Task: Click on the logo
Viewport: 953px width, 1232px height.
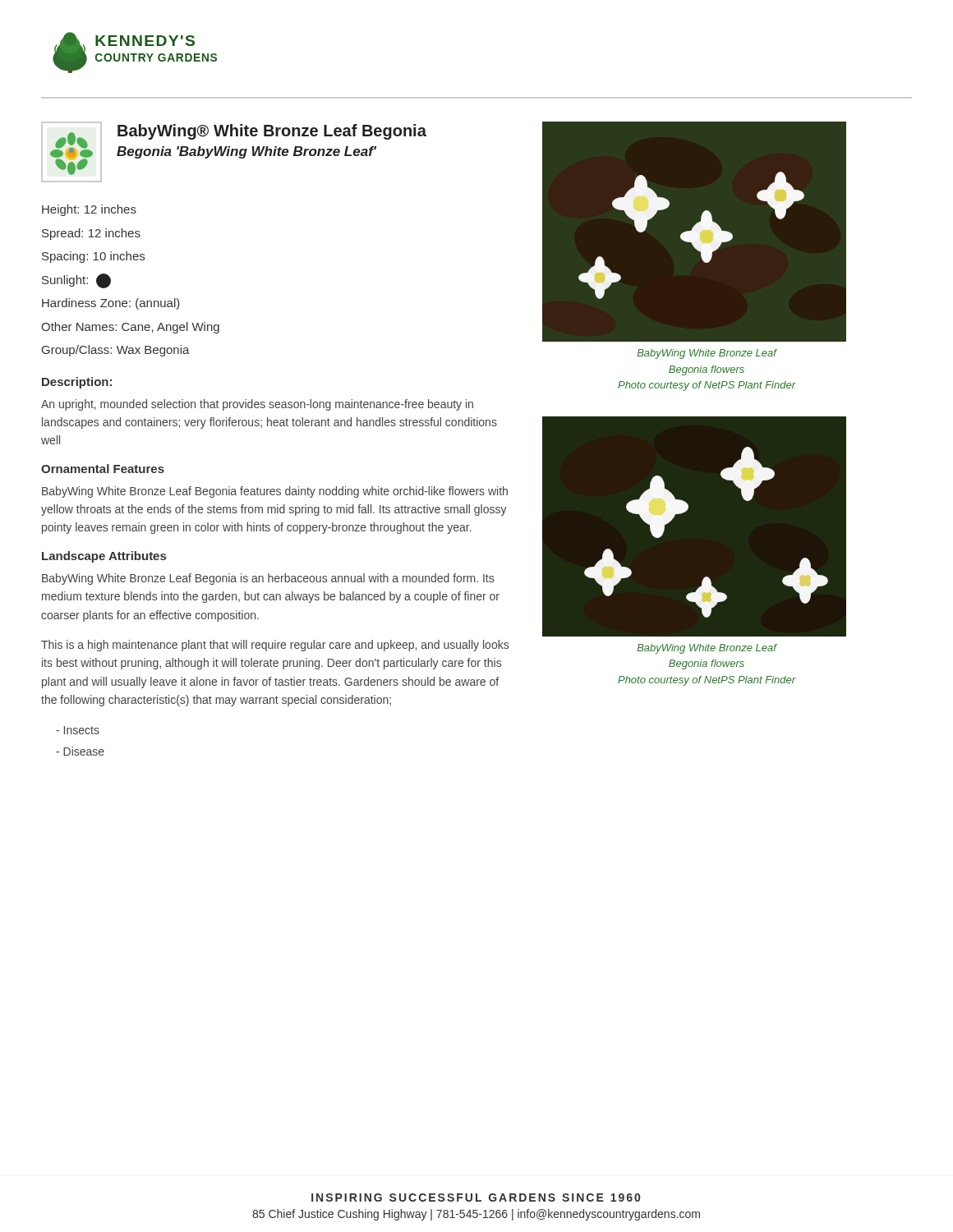Action: 476,48
